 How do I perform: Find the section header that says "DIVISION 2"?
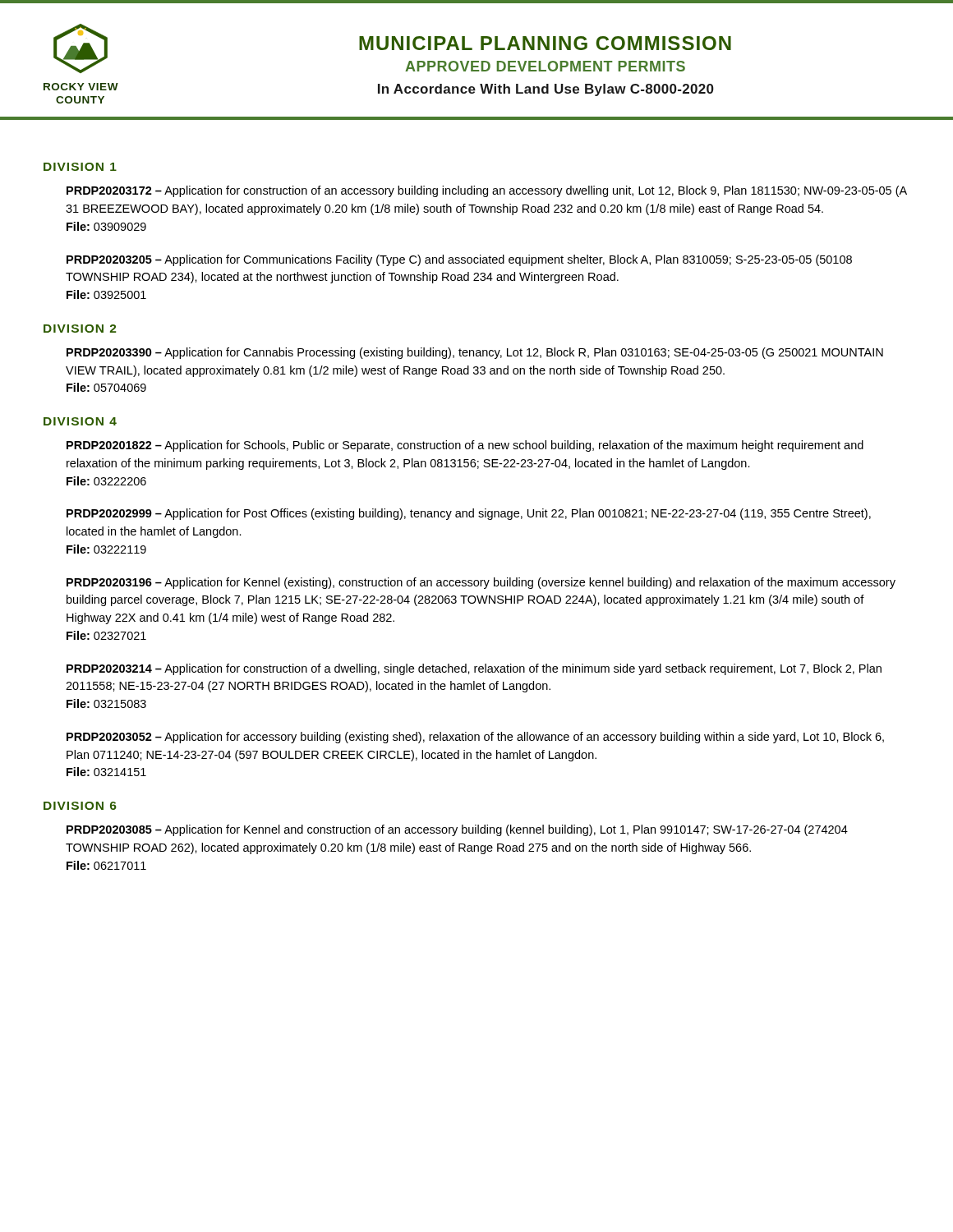click(80, 329)
